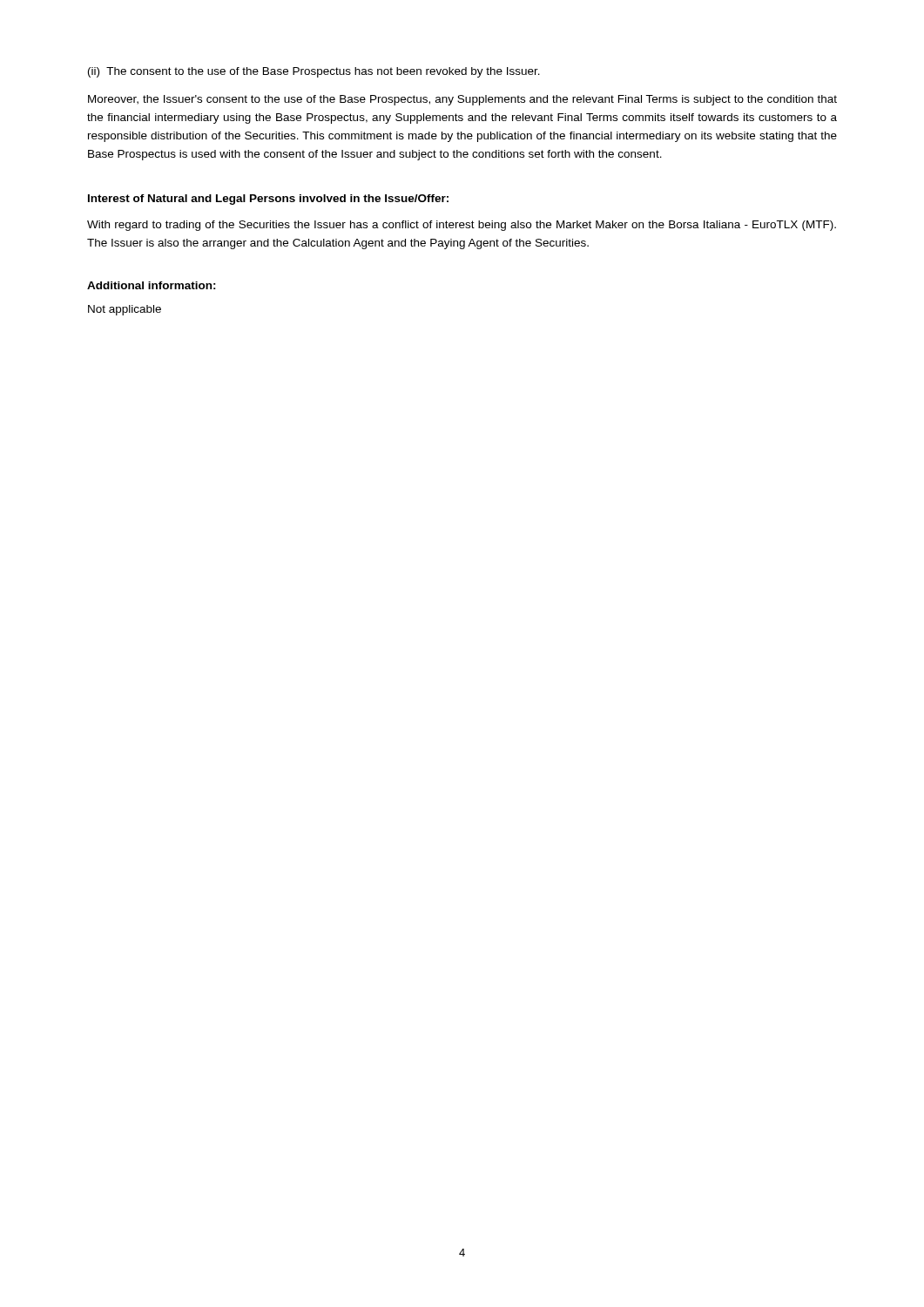Select the text block starting "(ii) The consent to"
The height and width of the screenshot is (1307, 924).
coord(314,71)
